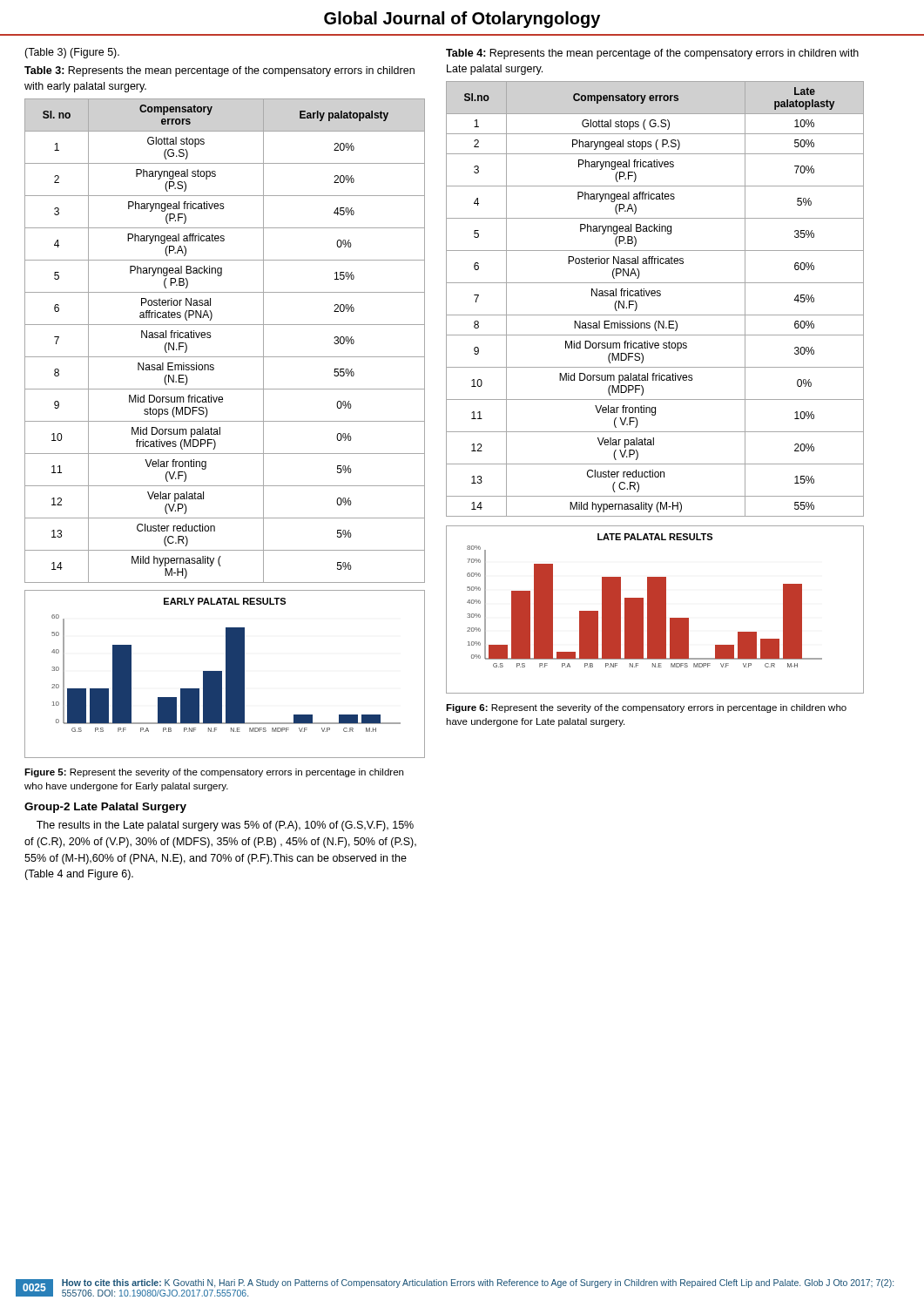
Task: Click on the text starting "Group-2 Late Palatal Surgery"
Action: tap(105, 807)
